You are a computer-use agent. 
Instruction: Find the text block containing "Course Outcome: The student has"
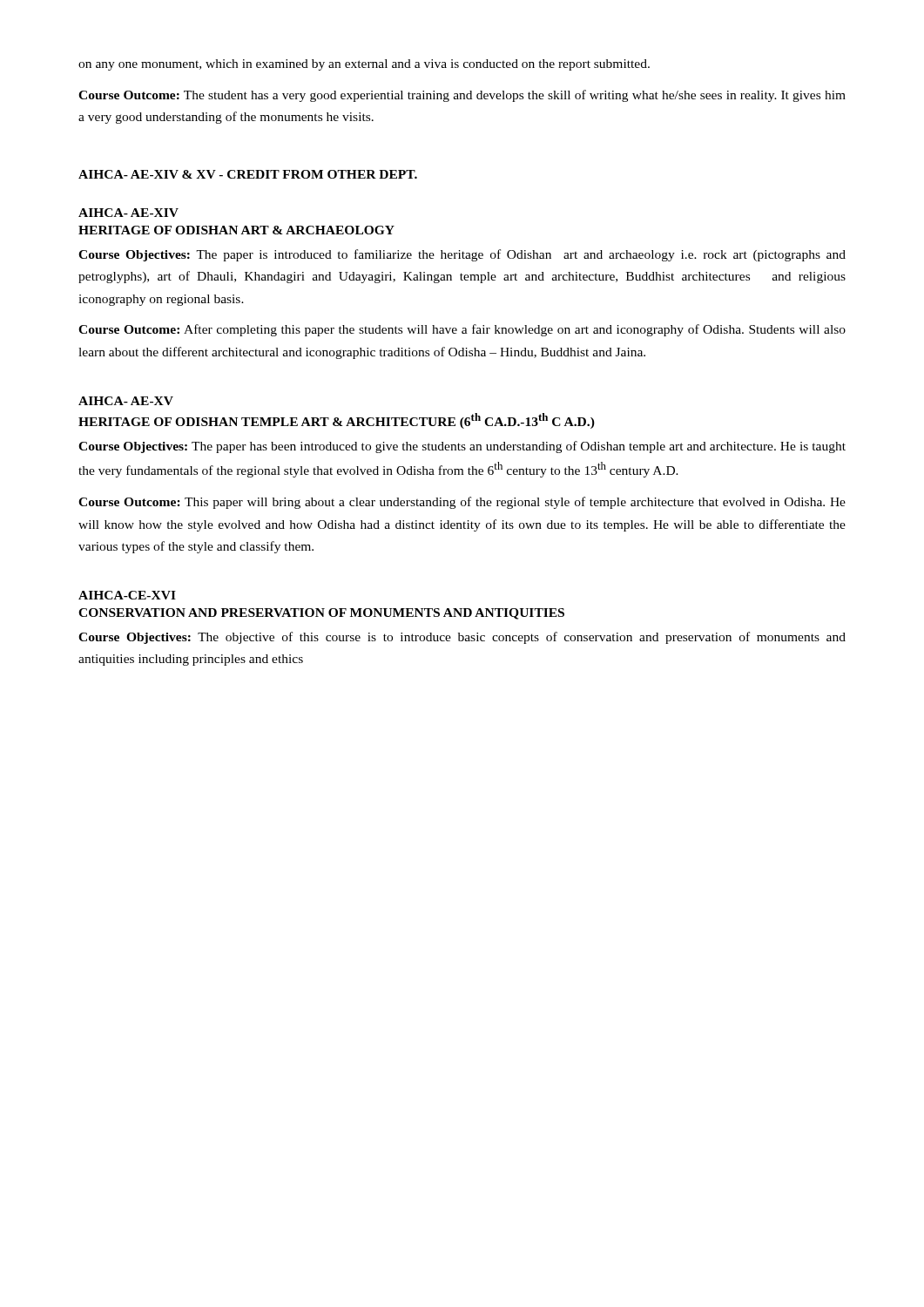[x=462, y=105]
